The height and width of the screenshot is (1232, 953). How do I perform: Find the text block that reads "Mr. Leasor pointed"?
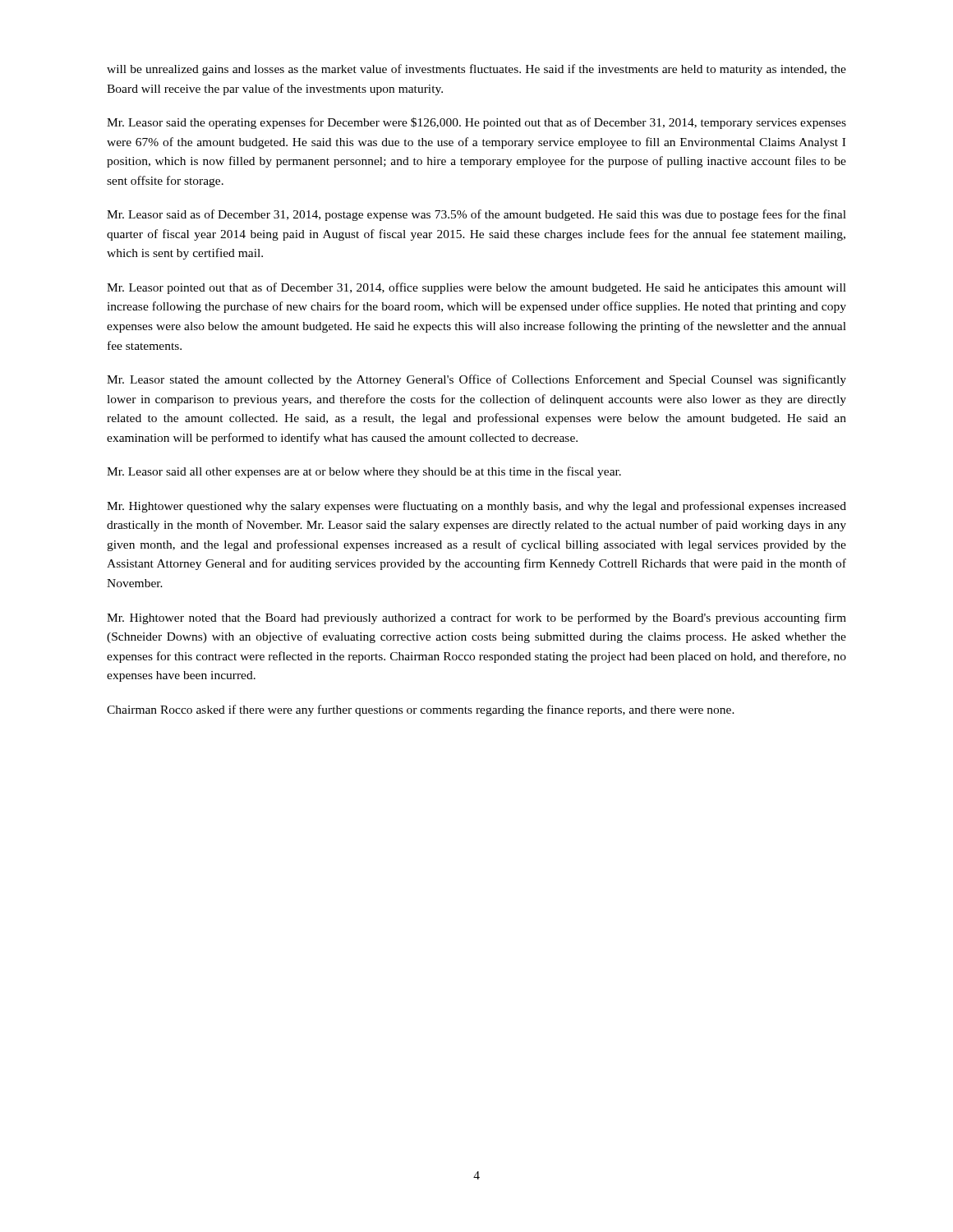pyautogui.click(x=476, y=316)
